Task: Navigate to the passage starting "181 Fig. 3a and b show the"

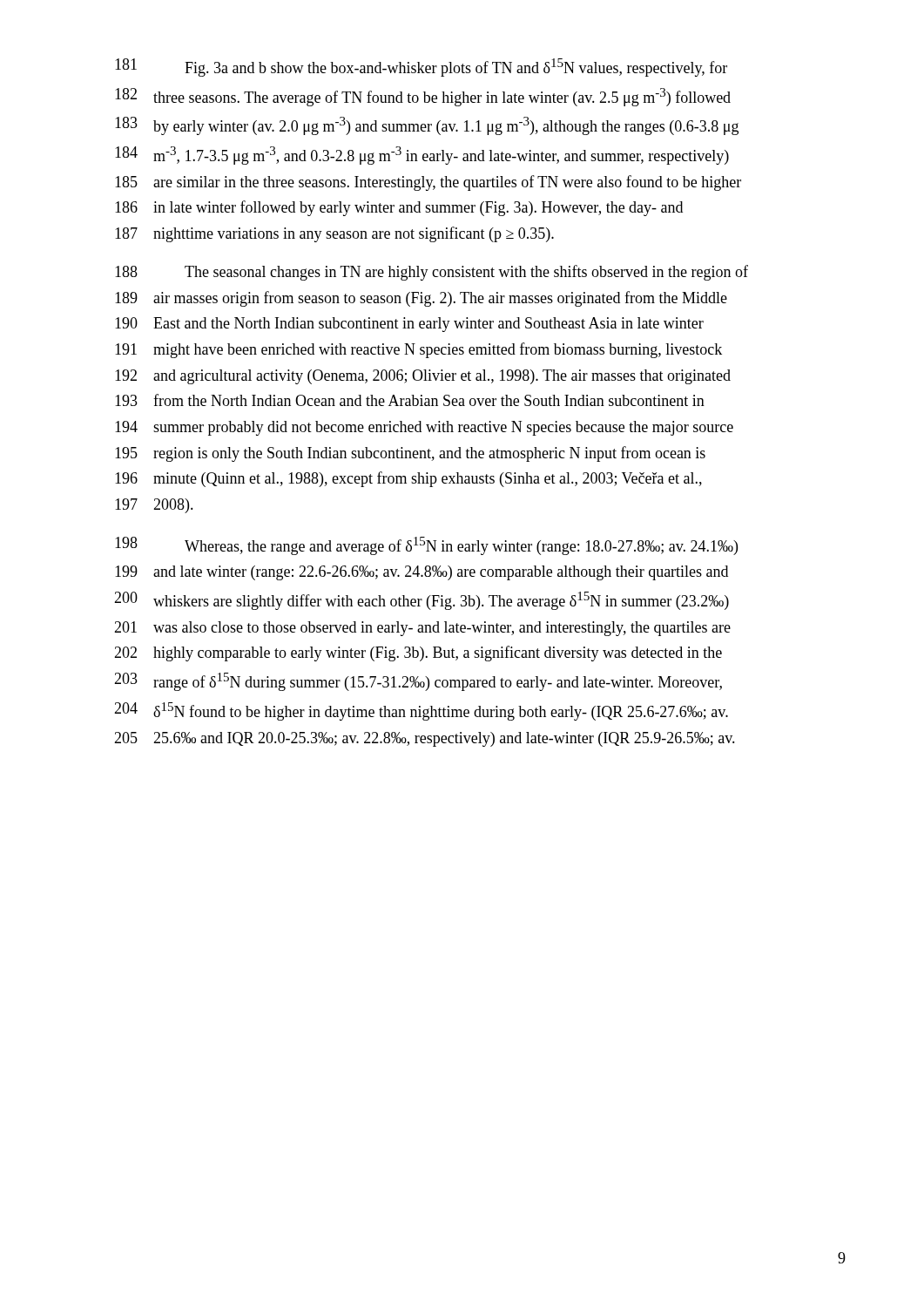Action: click(x=471, y=150)
